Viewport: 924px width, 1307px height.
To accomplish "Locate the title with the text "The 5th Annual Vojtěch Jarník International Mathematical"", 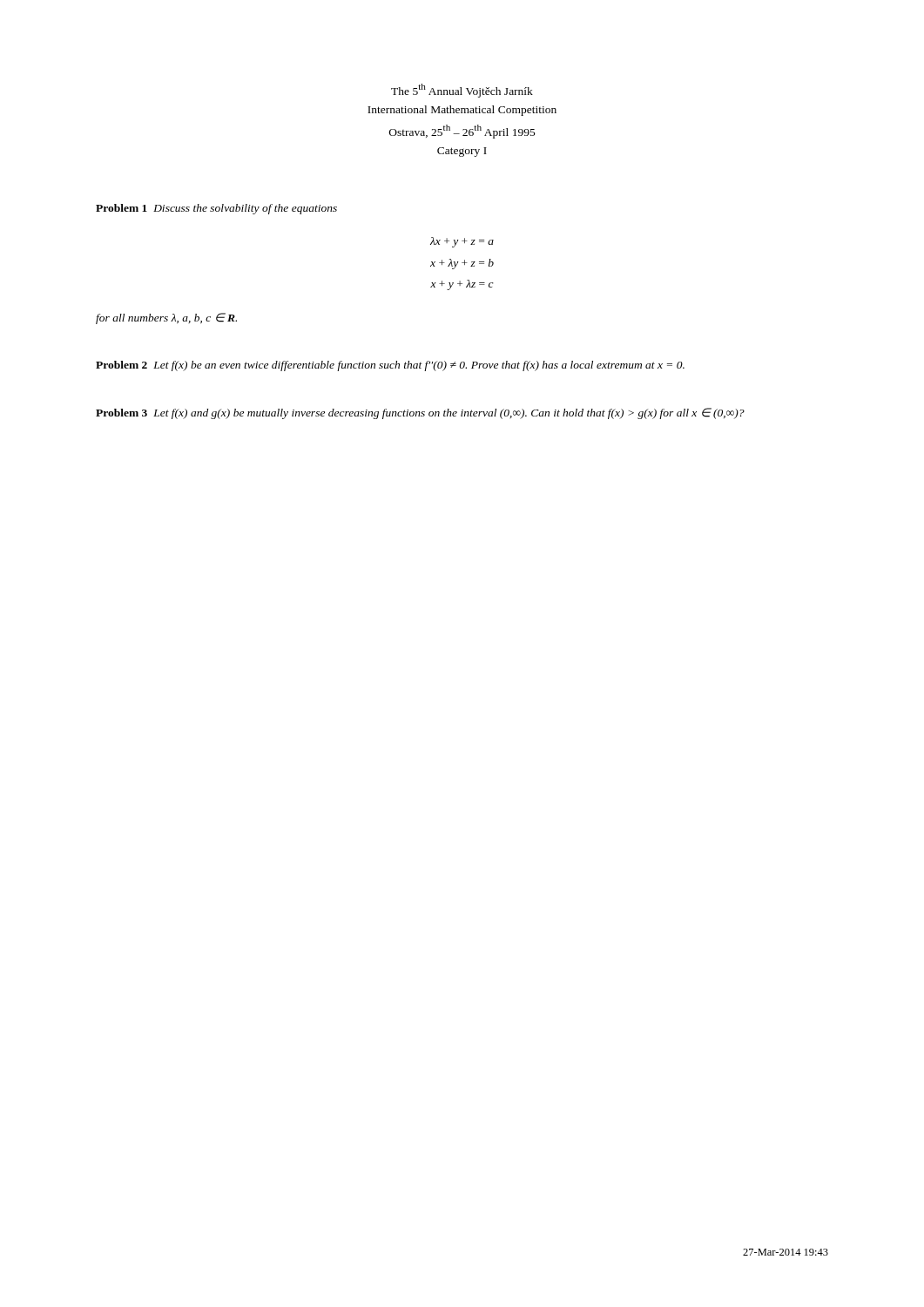I will pos(462,119).
